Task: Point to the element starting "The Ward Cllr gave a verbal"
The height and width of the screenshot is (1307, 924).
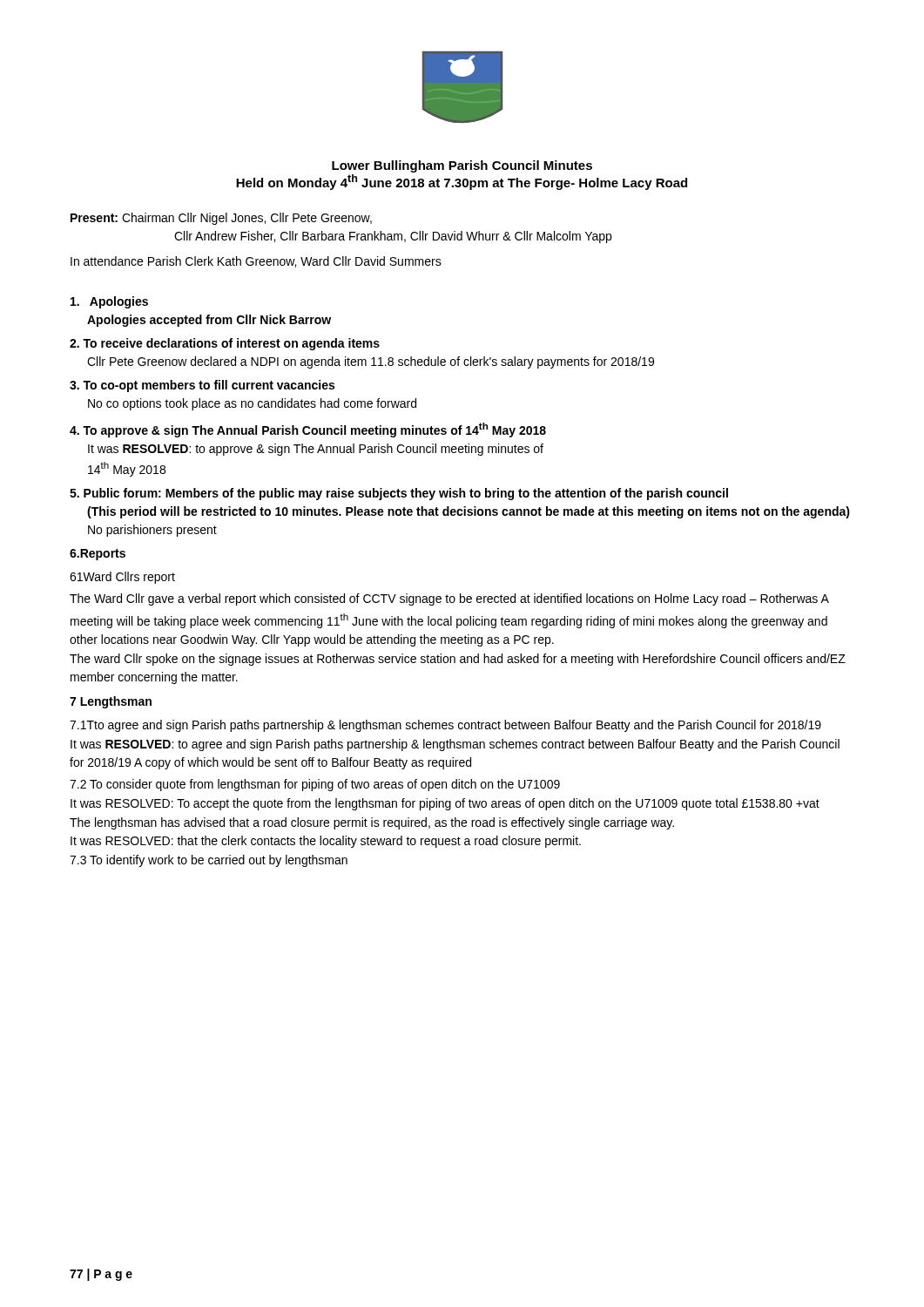Action: tap(458, 638)
